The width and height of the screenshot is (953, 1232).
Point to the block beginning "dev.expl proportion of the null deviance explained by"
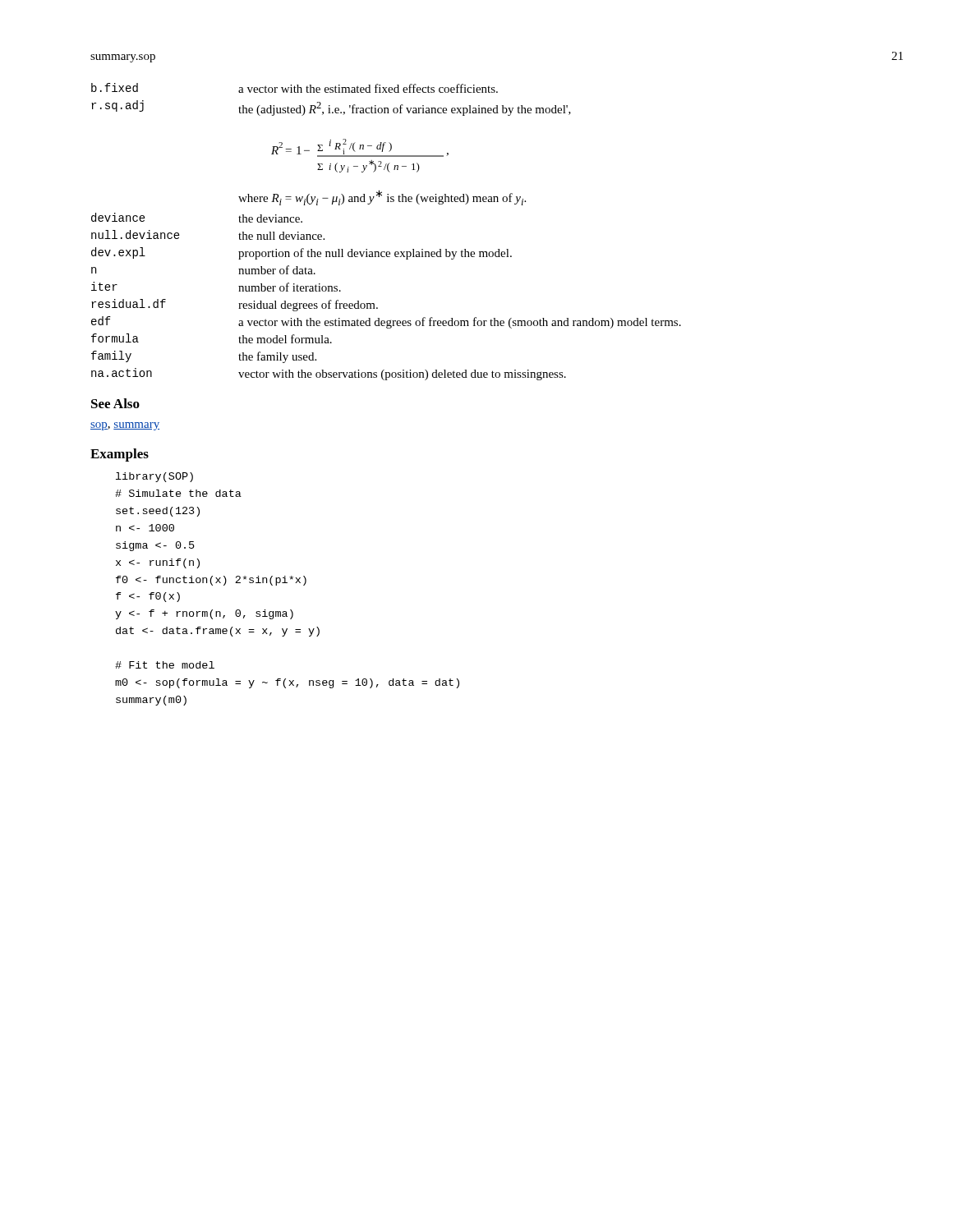[x=301, y=253]
